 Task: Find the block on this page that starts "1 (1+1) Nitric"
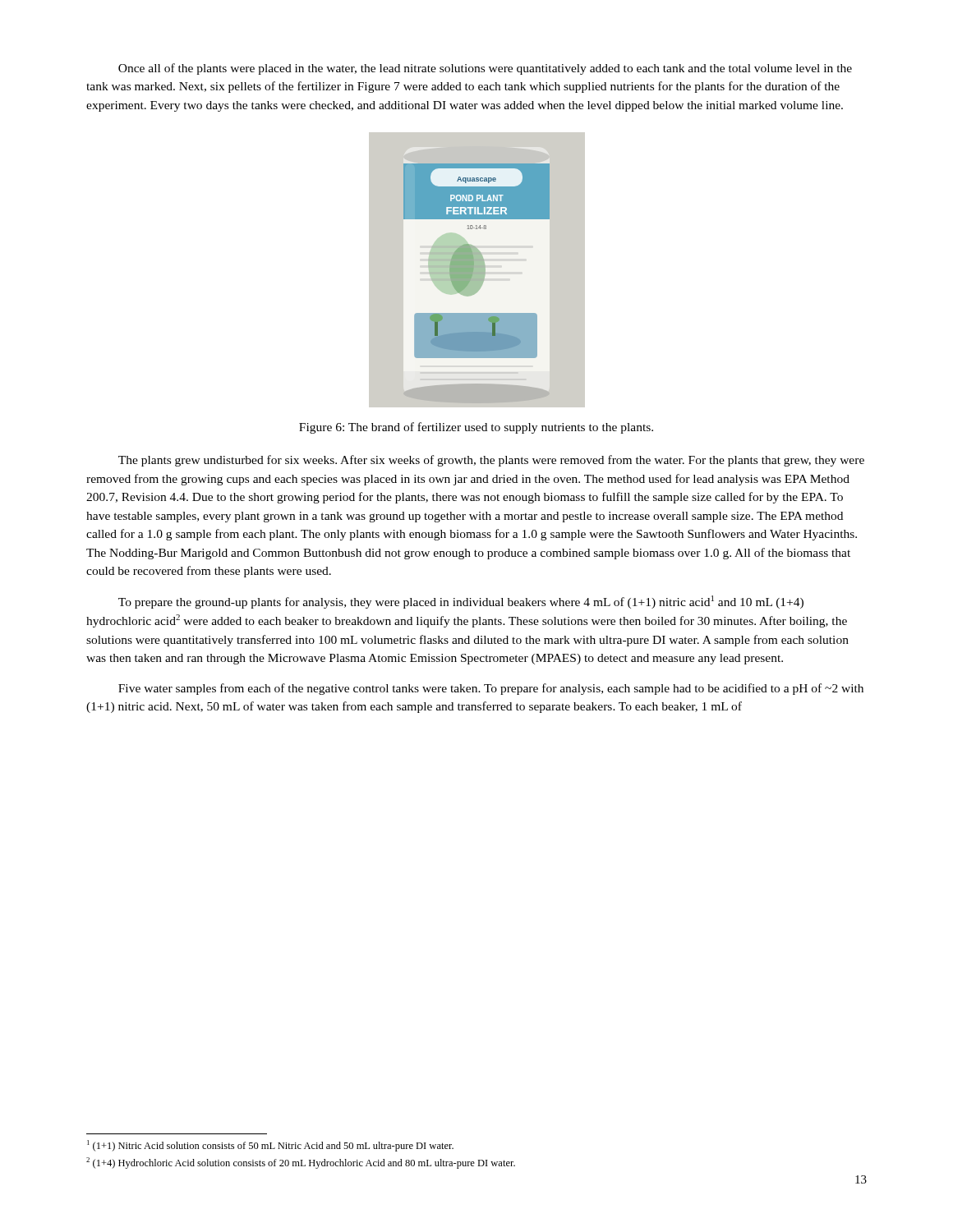tap(270, 1145)
